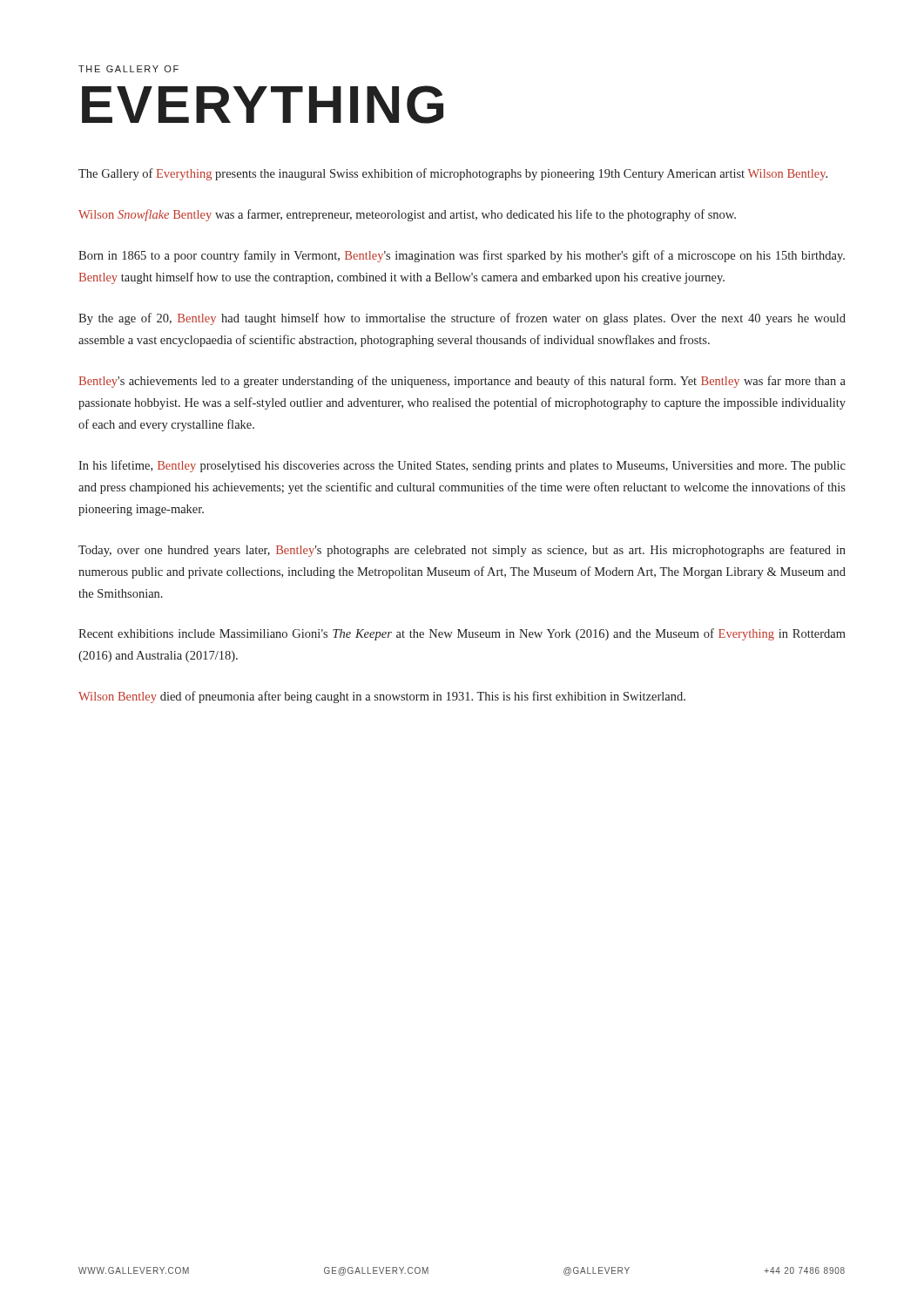
Task: Point to the block starting "Recent exhibitions include Massimiliano Gioni's The"
Action: [x=462, y=645]
